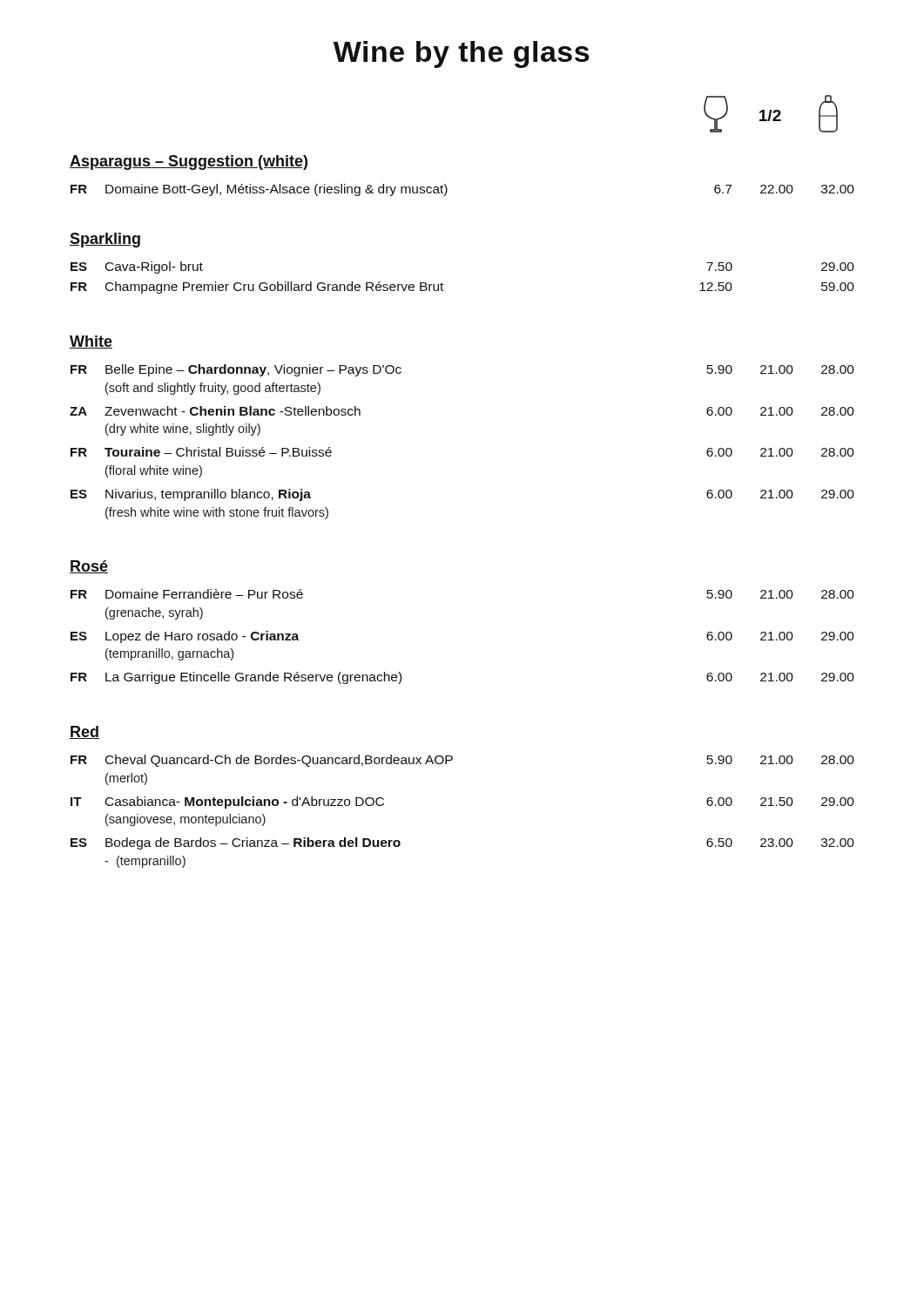
Task: Point to the text starting "ES Cava-Rigol- brut 7.50"
Action: click(x=151, y=267)
